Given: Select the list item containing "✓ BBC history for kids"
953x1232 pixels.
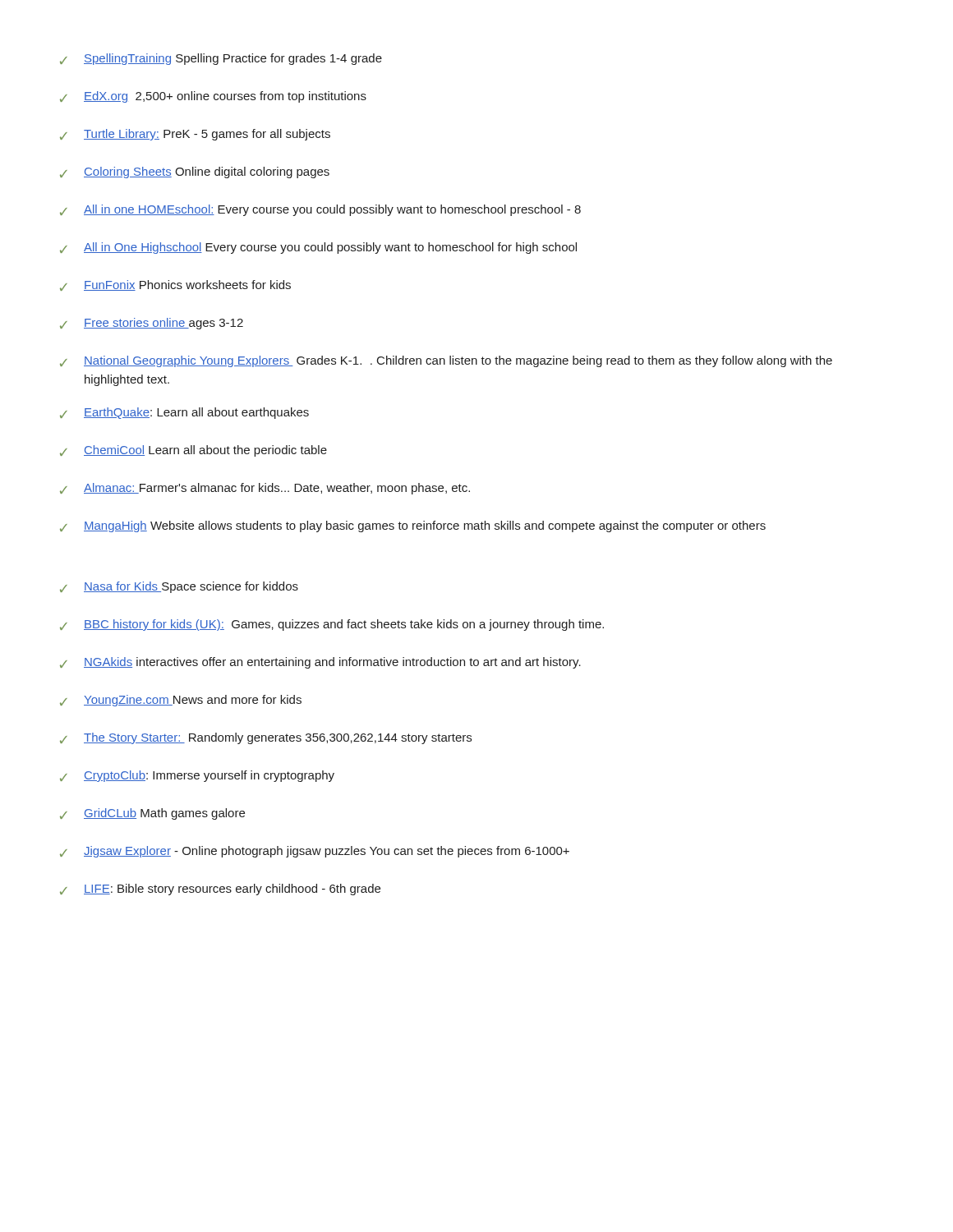Looking at the screenshot, I should click(x=472, y=627).
